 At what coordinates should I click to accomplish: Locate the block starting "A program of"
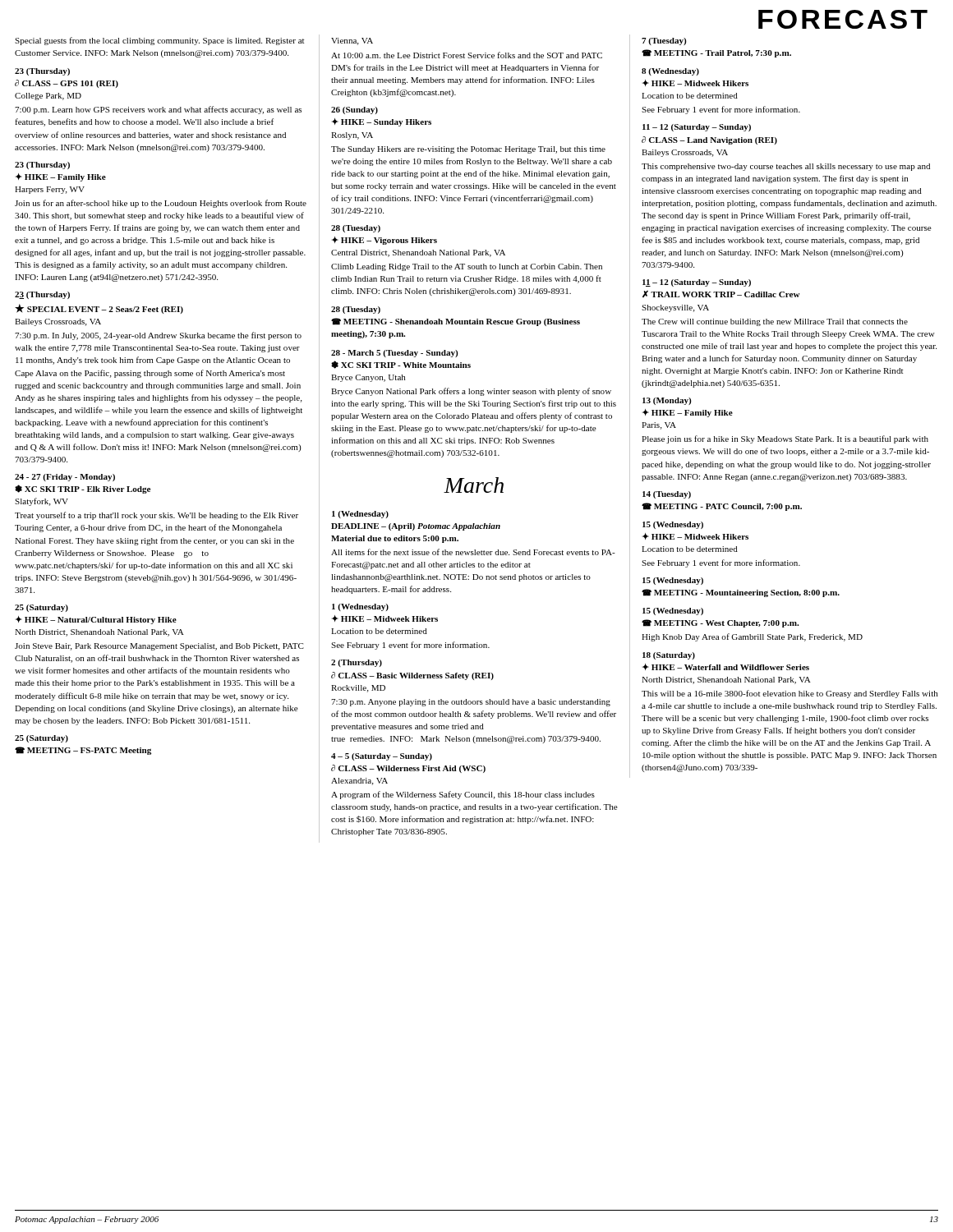tap(474, 813)
